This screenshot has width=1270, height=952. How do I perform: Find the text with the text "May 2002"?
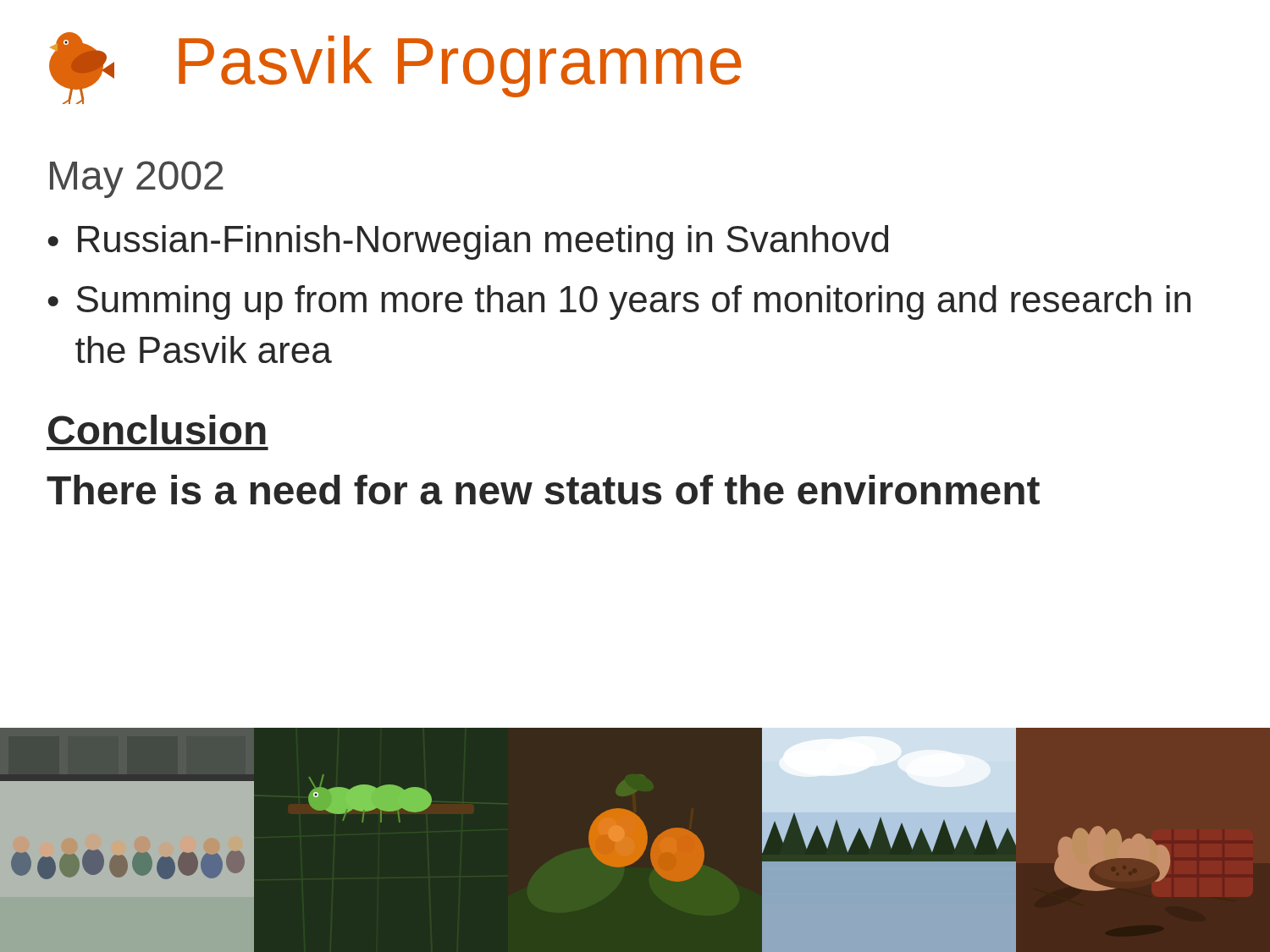(x=136, y=176)
